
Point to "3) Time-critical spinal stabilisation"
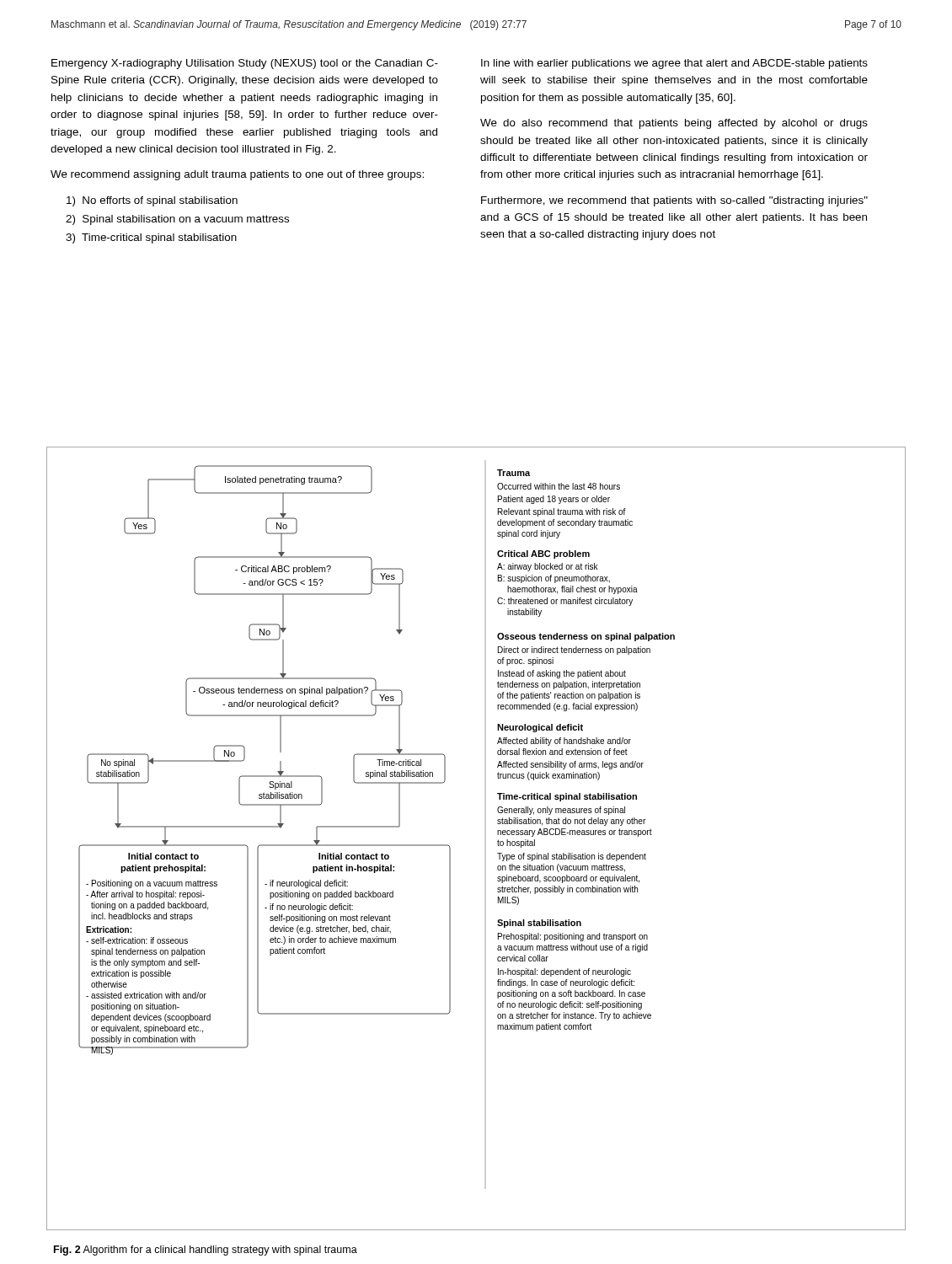(x=151, y=238)
